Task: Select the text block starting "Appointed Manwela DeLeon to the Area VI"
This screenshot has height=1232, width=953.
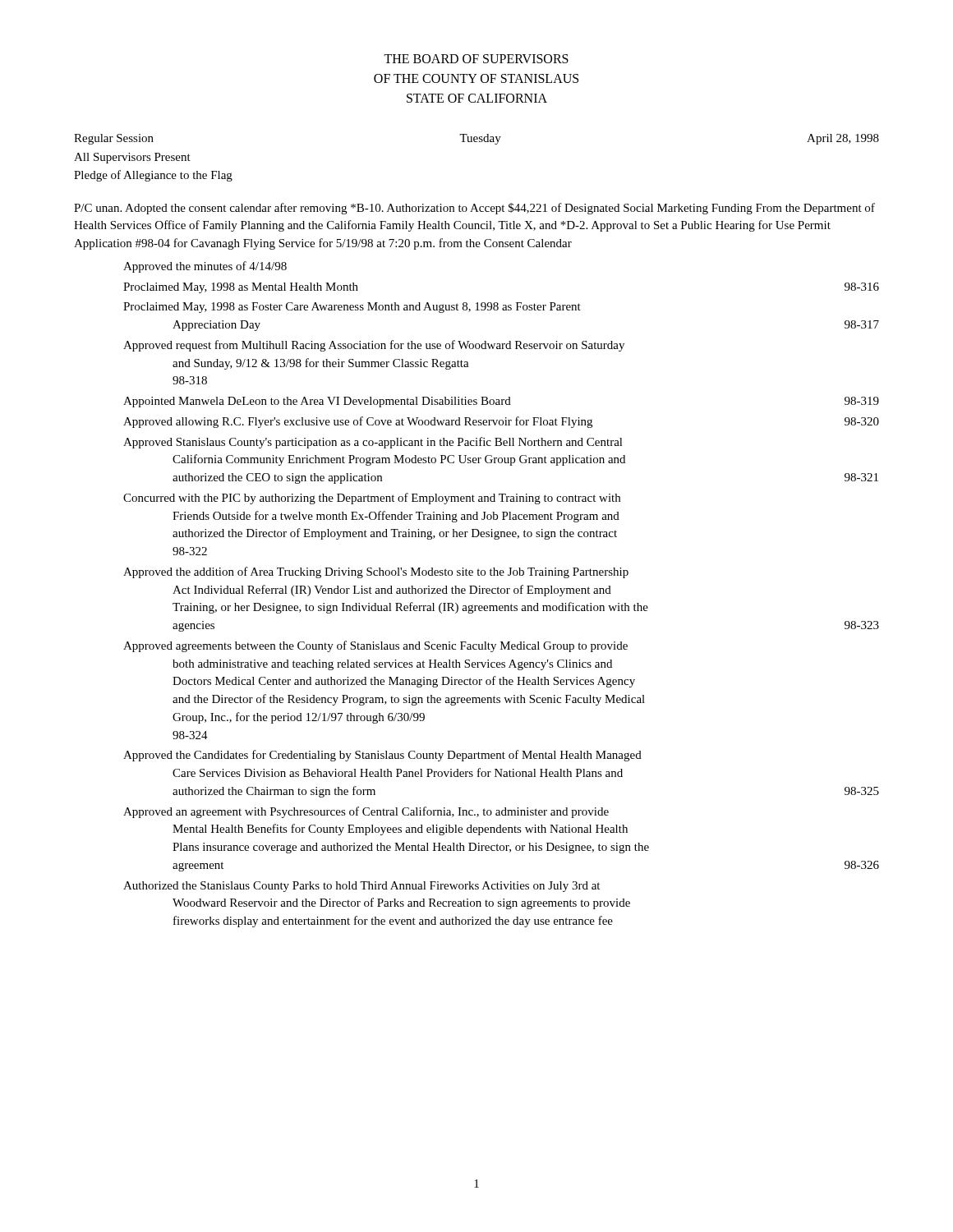Action: click(501, 402)
